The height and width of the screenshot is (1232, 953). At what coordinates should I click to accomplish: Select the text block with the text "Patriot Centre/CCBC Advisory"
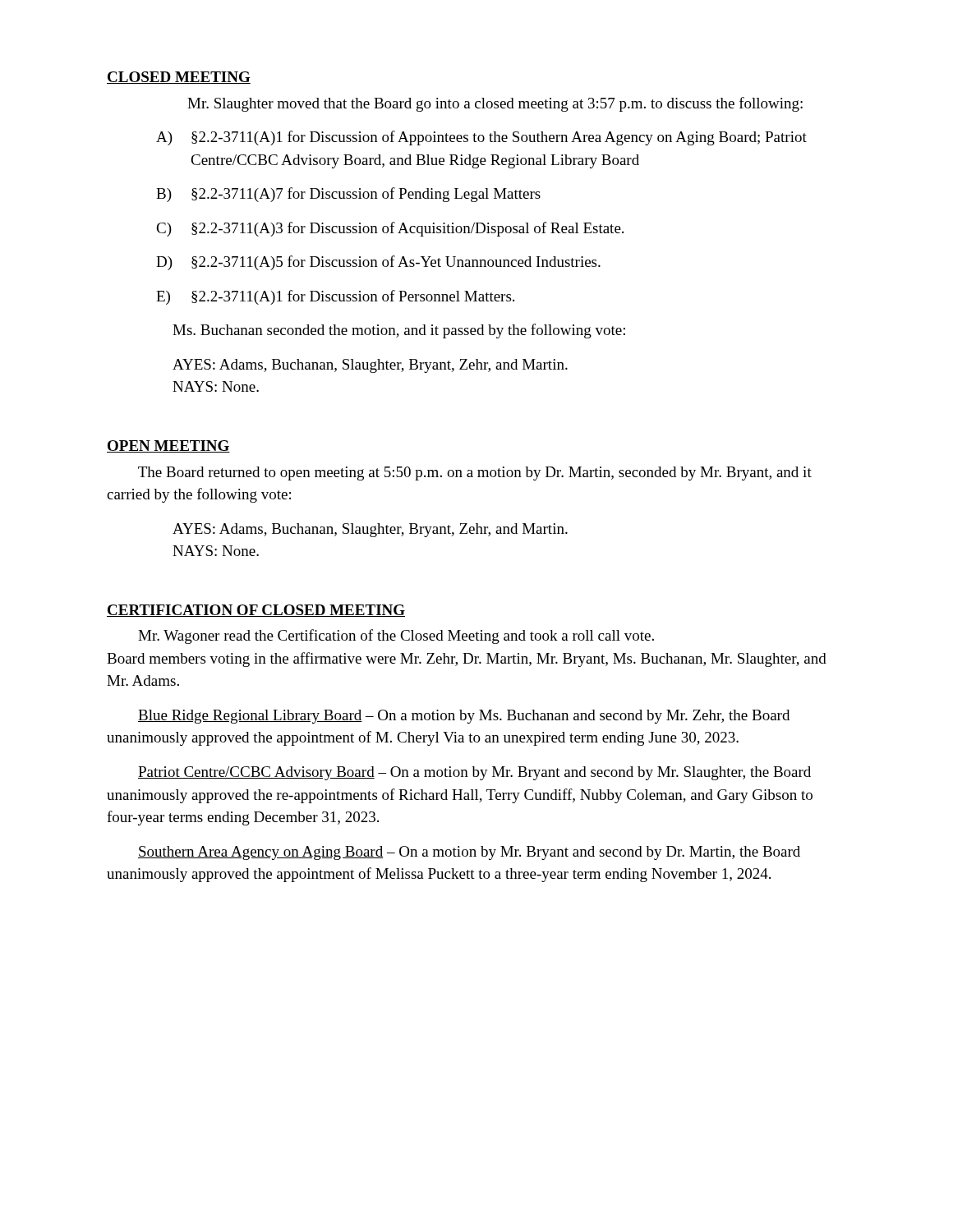(x=460, y=794)
